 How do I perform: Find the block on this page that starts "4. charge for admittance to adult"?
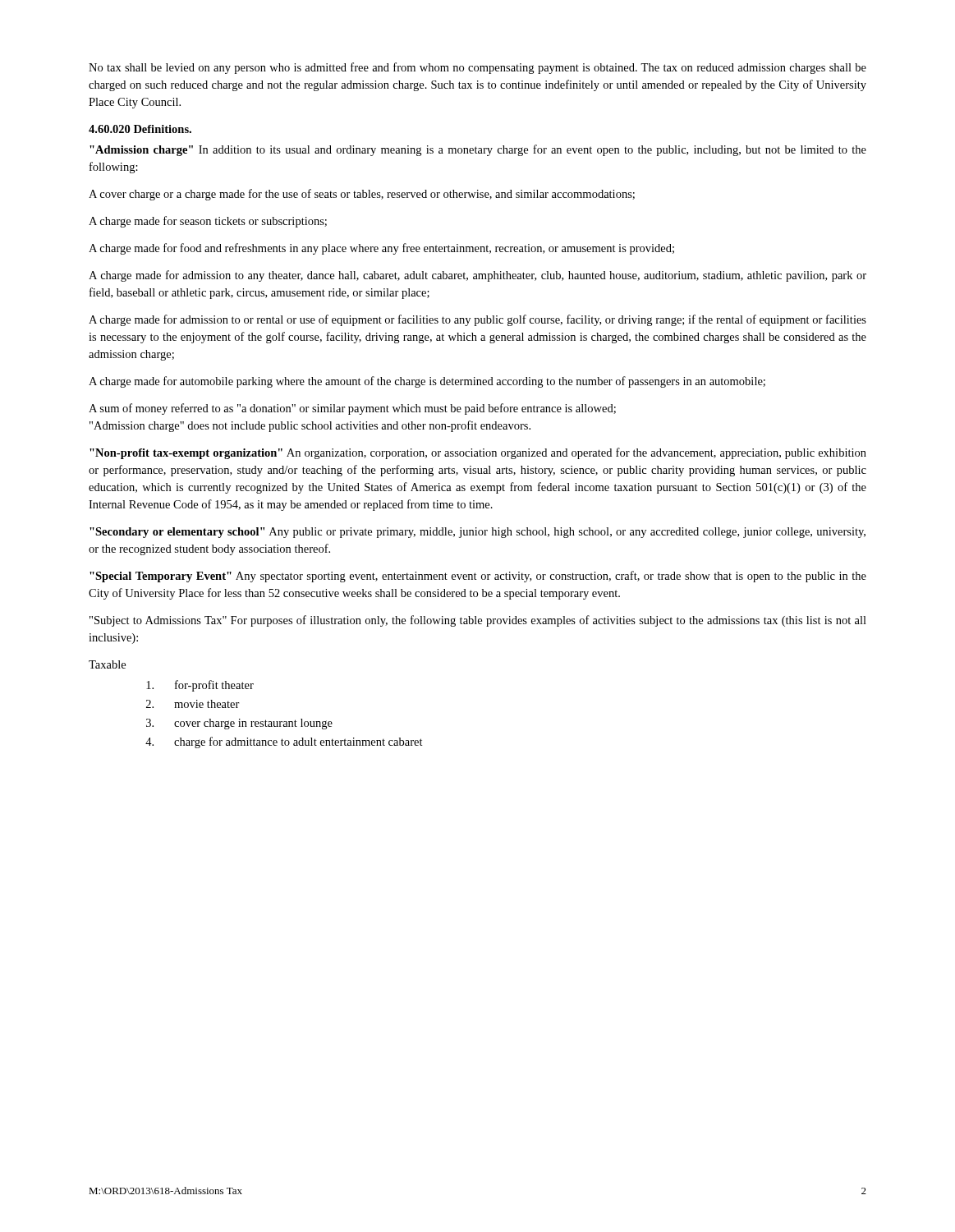pos(284,742)
